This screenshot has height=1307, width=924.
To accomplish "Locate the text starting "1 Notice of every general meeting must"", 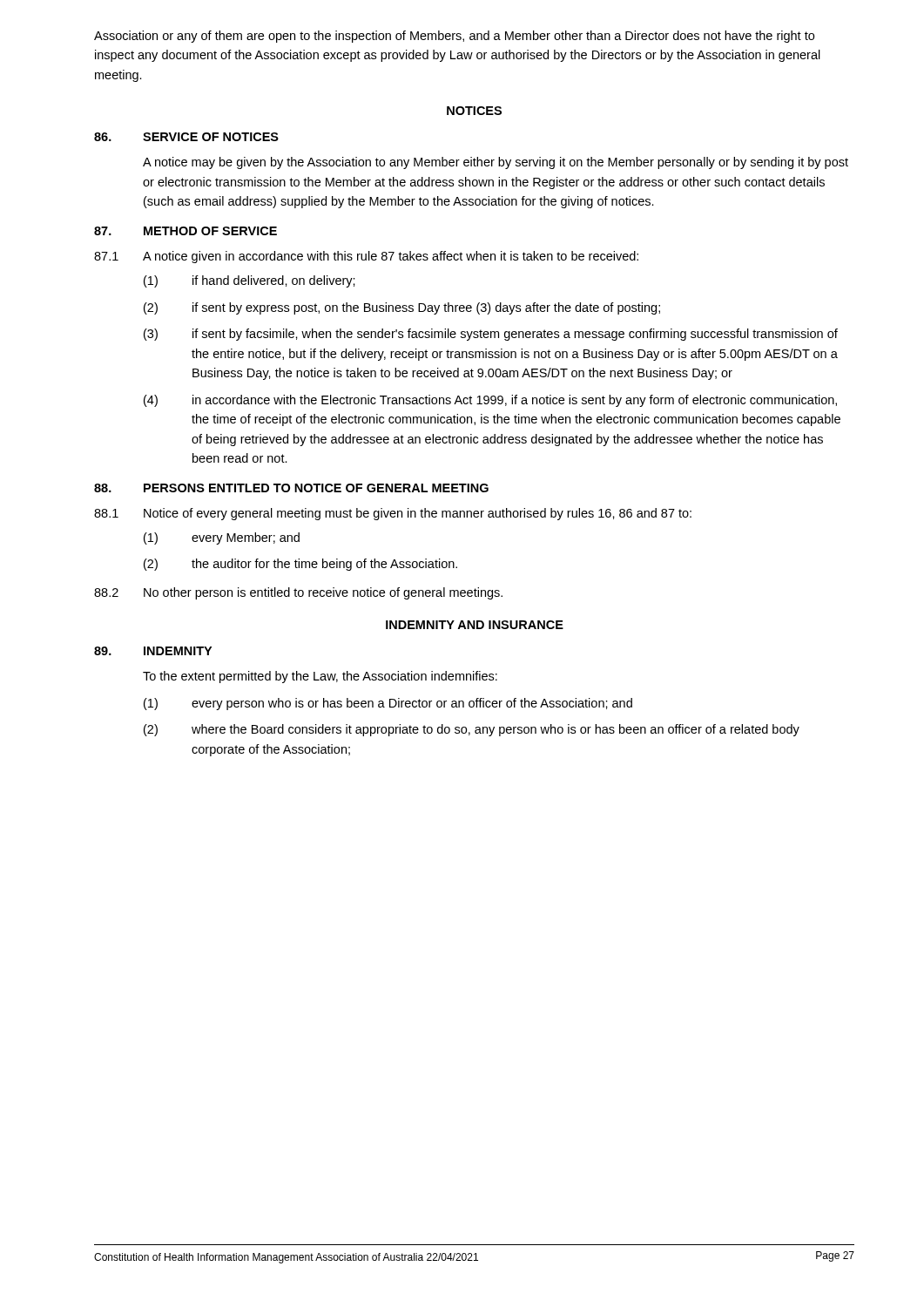I will pyautogui.click(x=474, y=513).
